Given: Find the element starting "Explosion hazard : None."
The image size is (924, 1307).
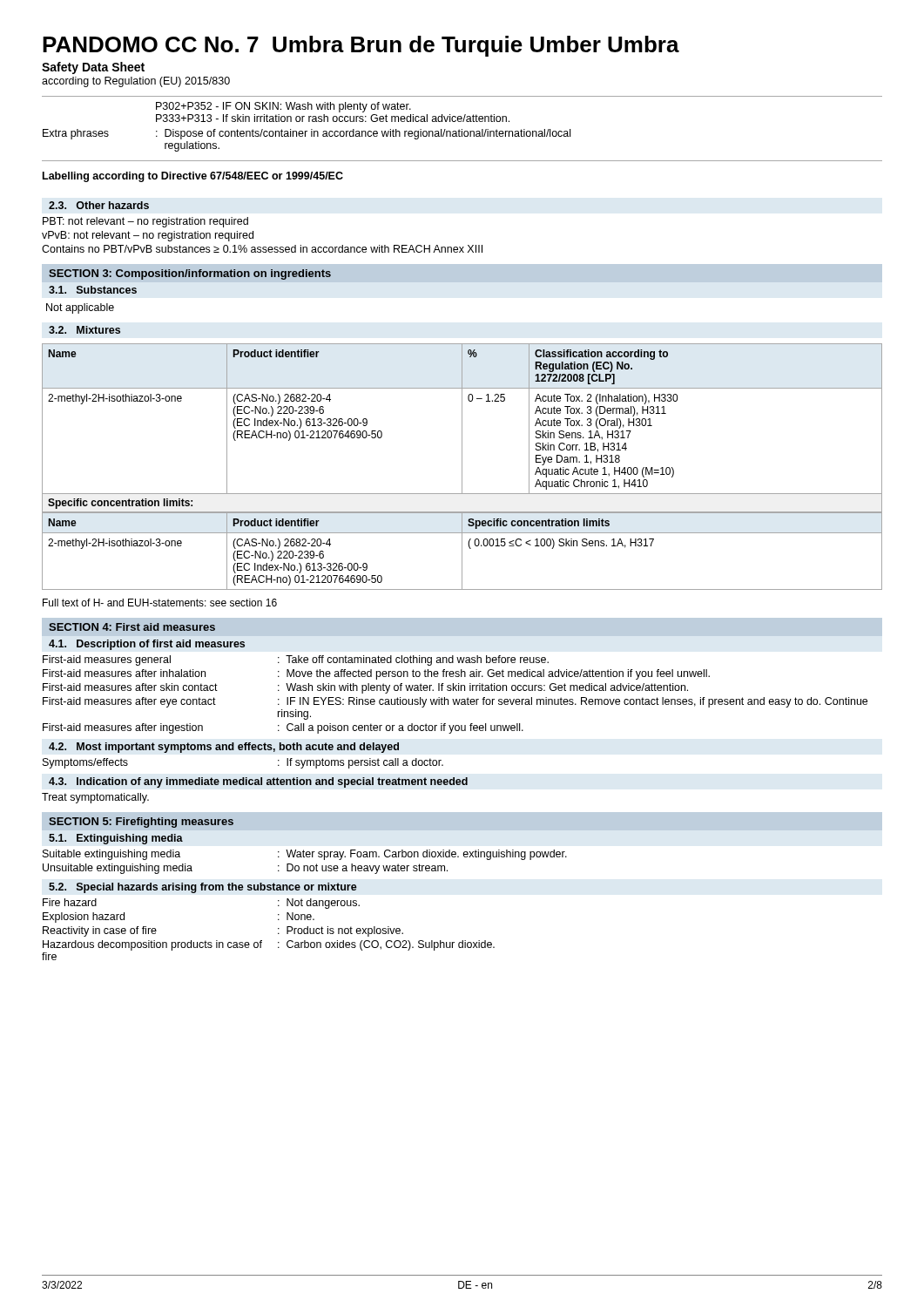Looking at the screenshot, I should click(x=85, y=917).
